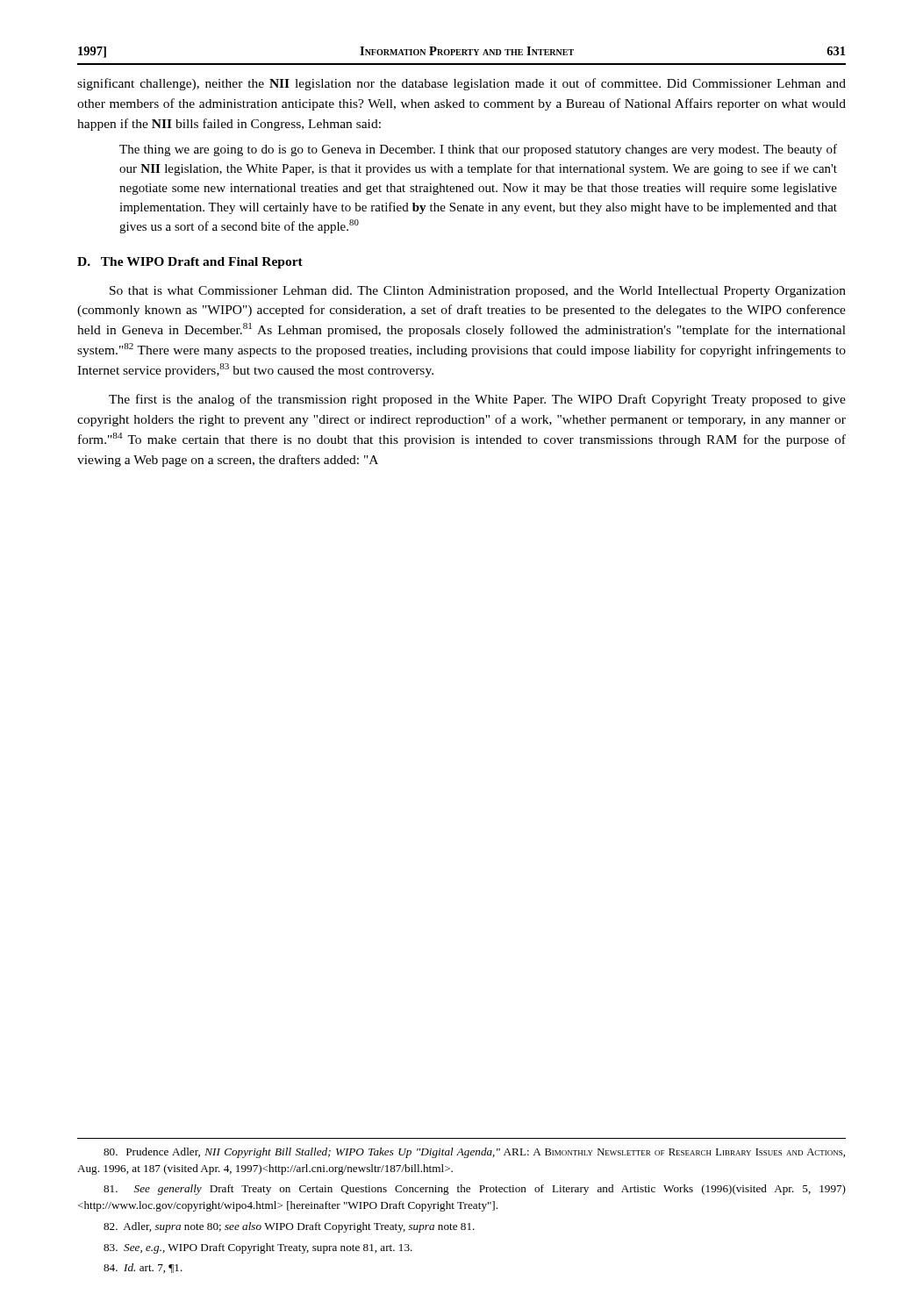Click on the region starting "So that is what Commissioner Lehman did."
The image size is (923, 1316).
click(x=462, y=330)
